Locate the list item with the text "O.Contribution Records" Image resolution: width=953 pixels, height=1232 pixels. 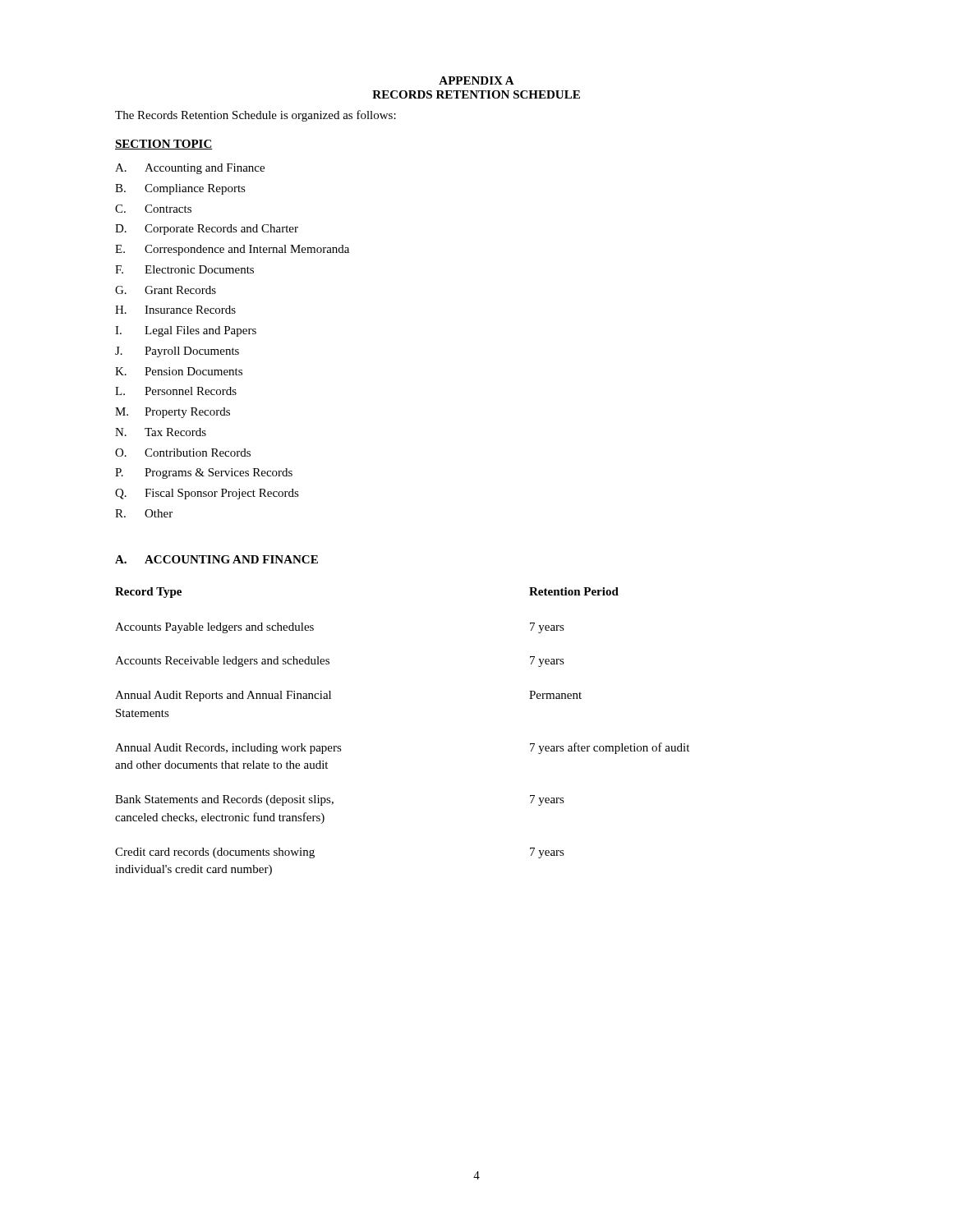pos(183,453)
